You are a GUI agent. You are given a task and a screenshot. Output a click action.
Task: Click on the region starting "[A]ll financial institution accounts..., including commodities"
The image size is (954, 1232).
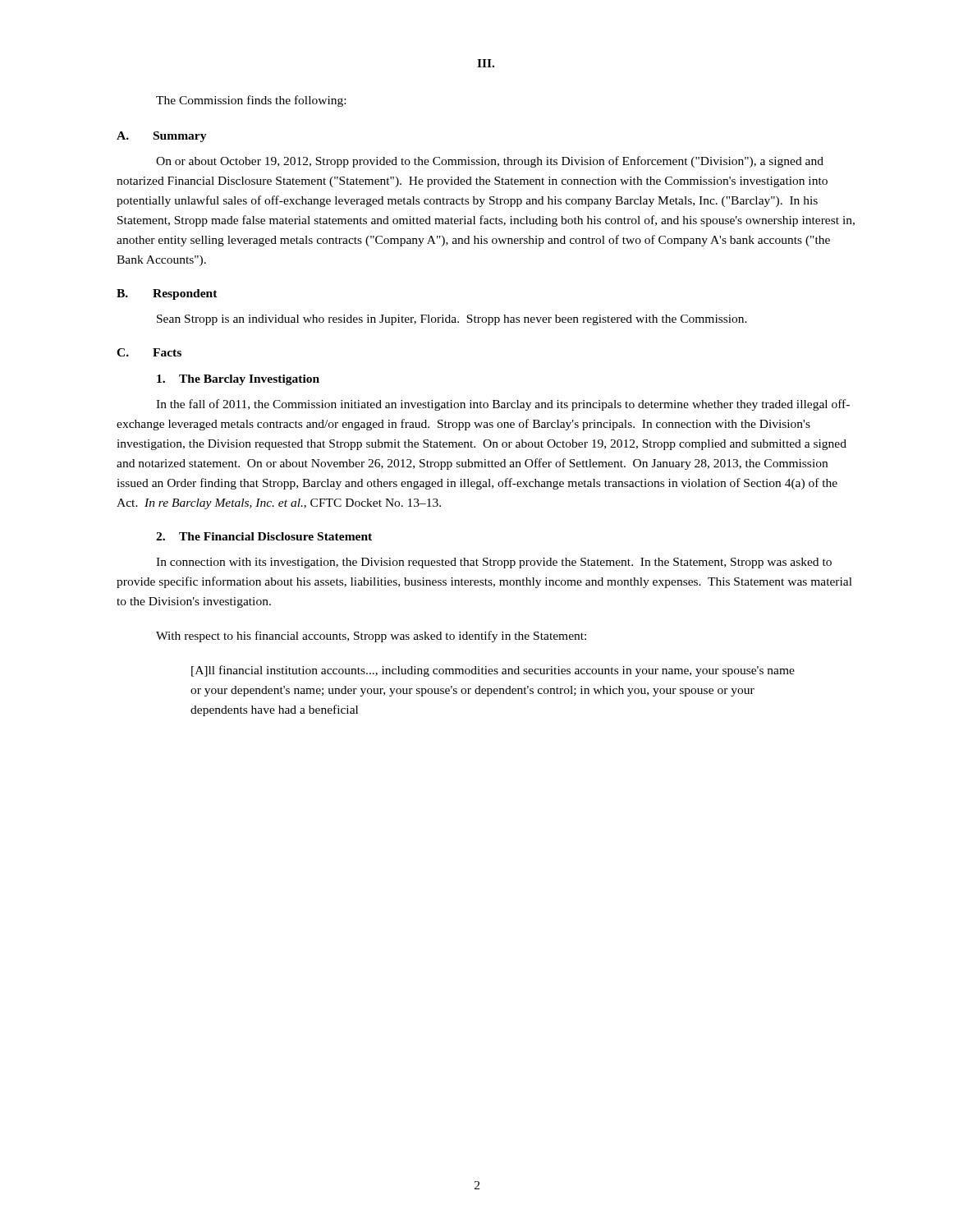point(493,690)
